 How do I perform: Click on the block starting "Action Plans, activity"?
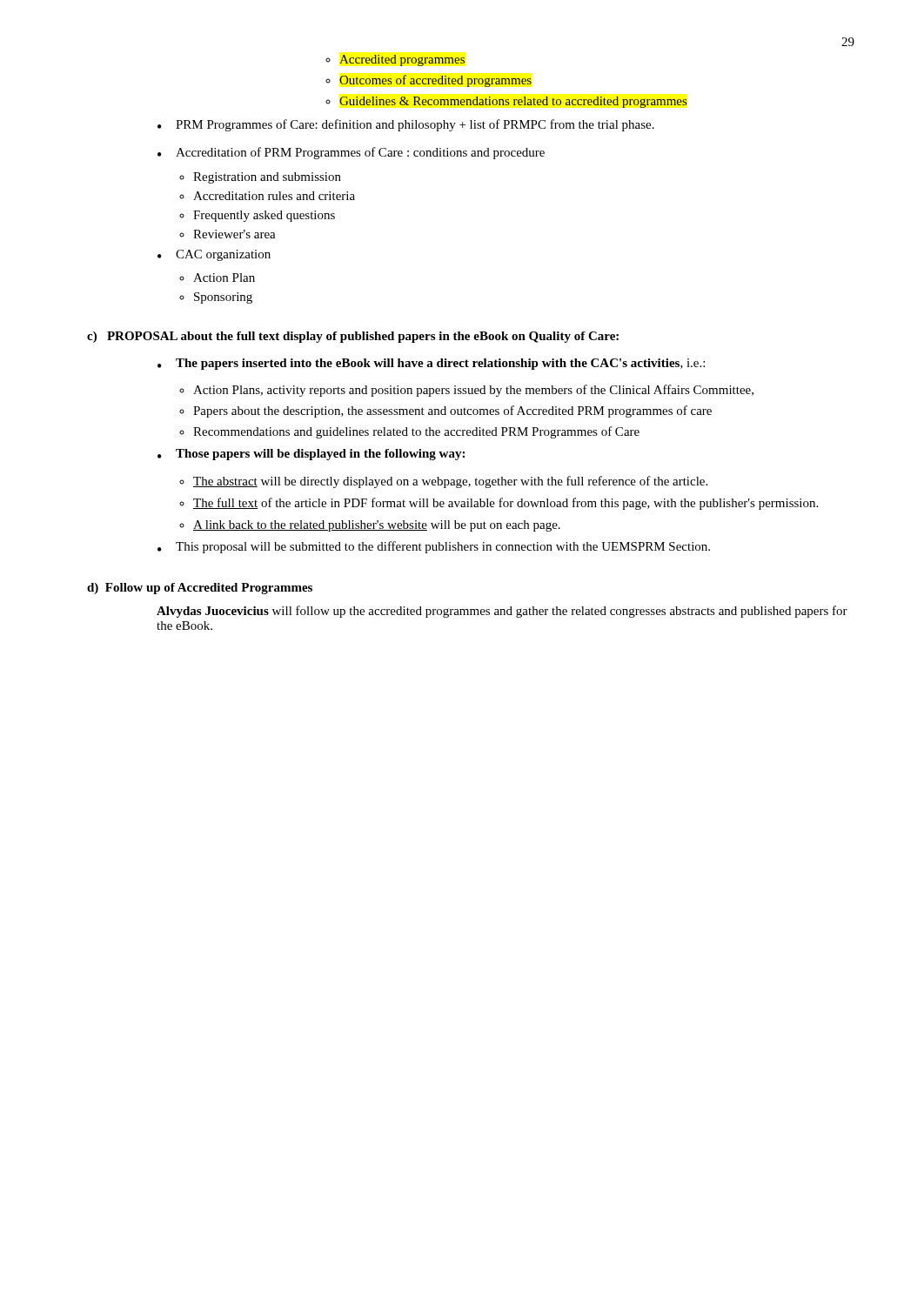pyautogui.click(x=474, y=390)
